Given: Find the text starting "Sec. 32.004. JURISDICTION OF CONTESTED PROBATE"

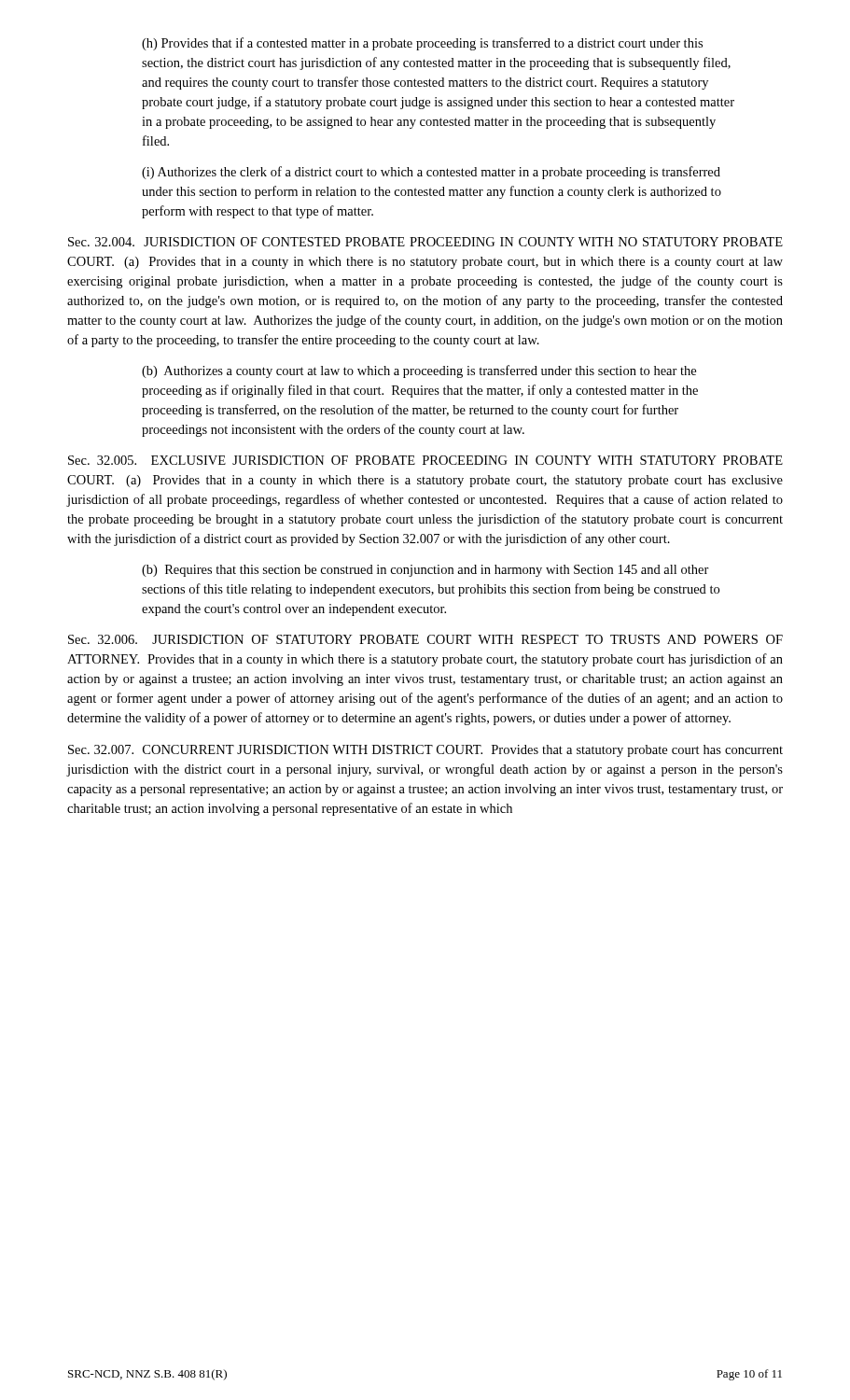Looking at the screenshot, I should pos(425,291).
